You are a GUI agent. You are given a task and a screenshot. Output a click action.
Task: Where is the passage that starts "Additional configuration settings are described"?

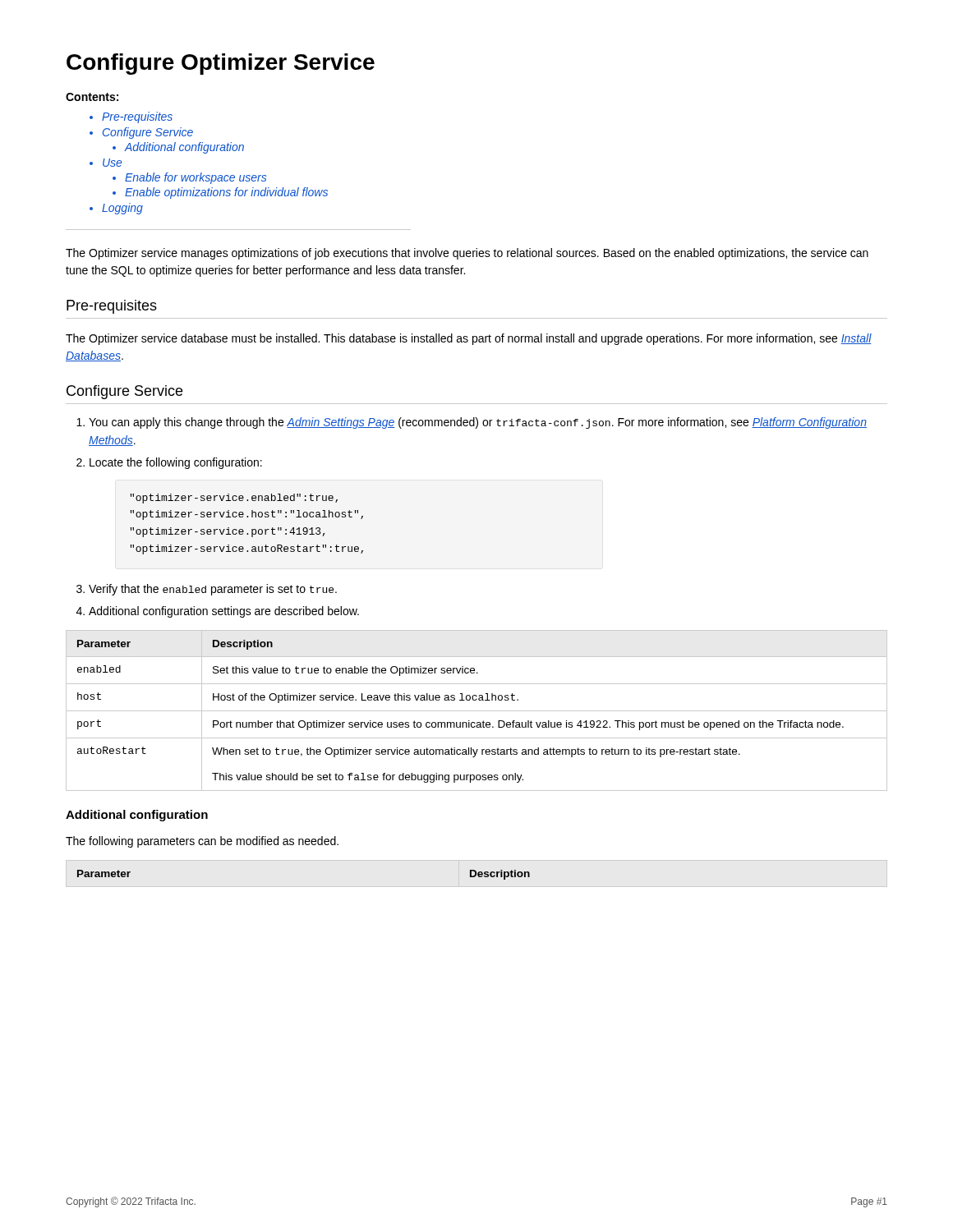point(218,612)
